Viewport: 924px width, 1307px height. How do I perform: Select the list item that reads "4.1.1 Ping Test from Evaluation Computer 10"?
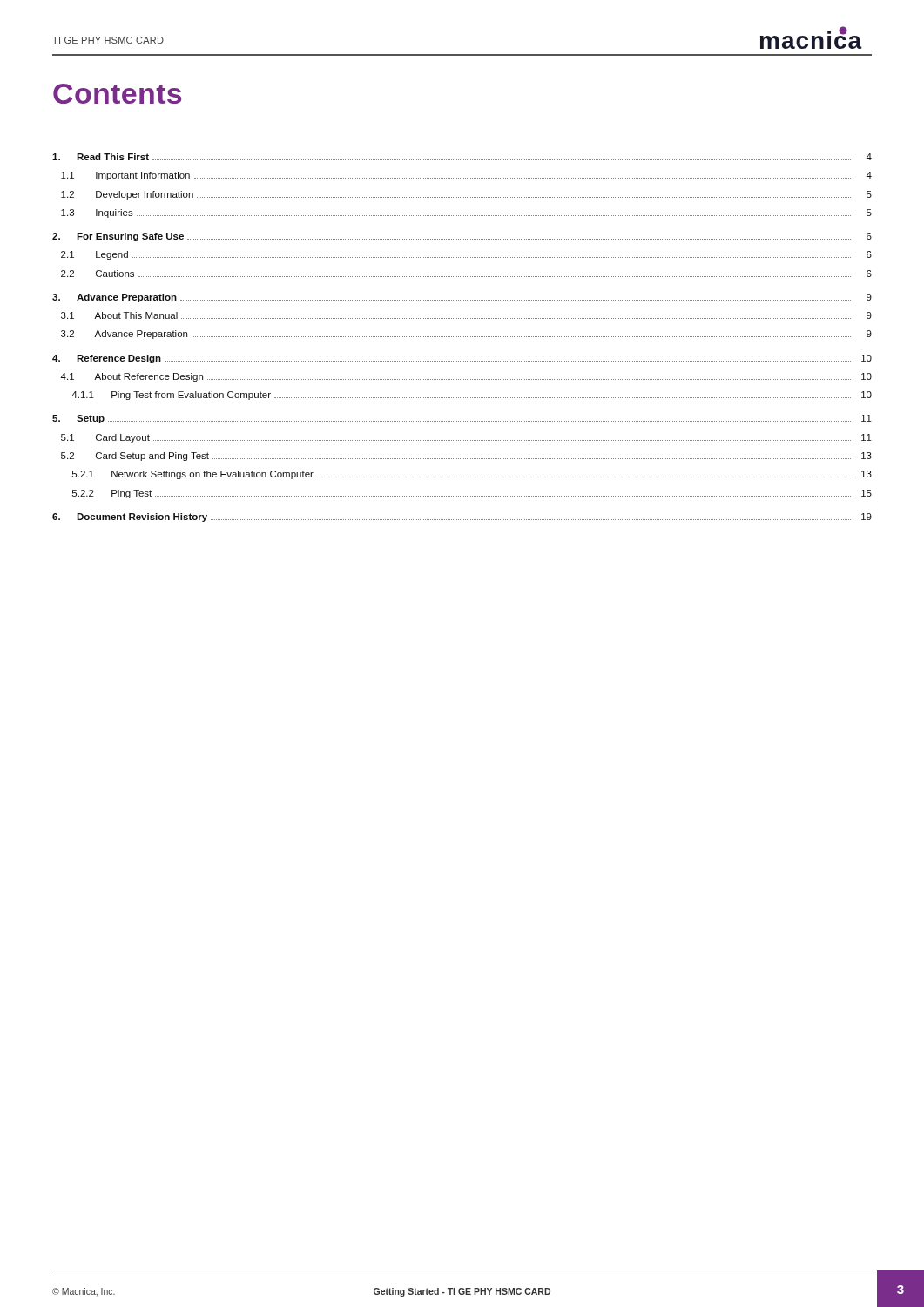pos(462,395)
